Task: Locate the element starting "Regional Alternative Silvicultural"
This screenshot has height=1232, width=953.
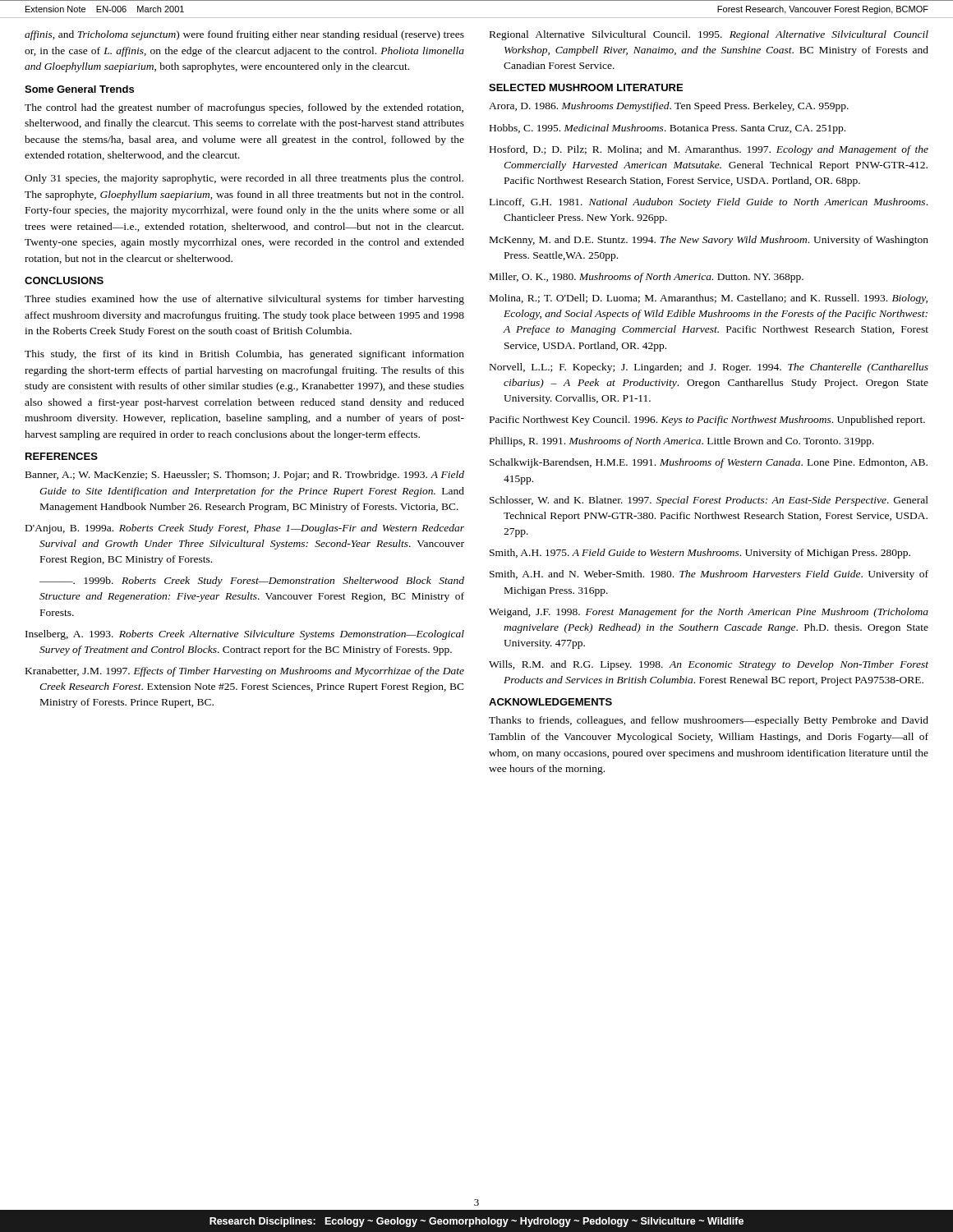Action: 709,50
